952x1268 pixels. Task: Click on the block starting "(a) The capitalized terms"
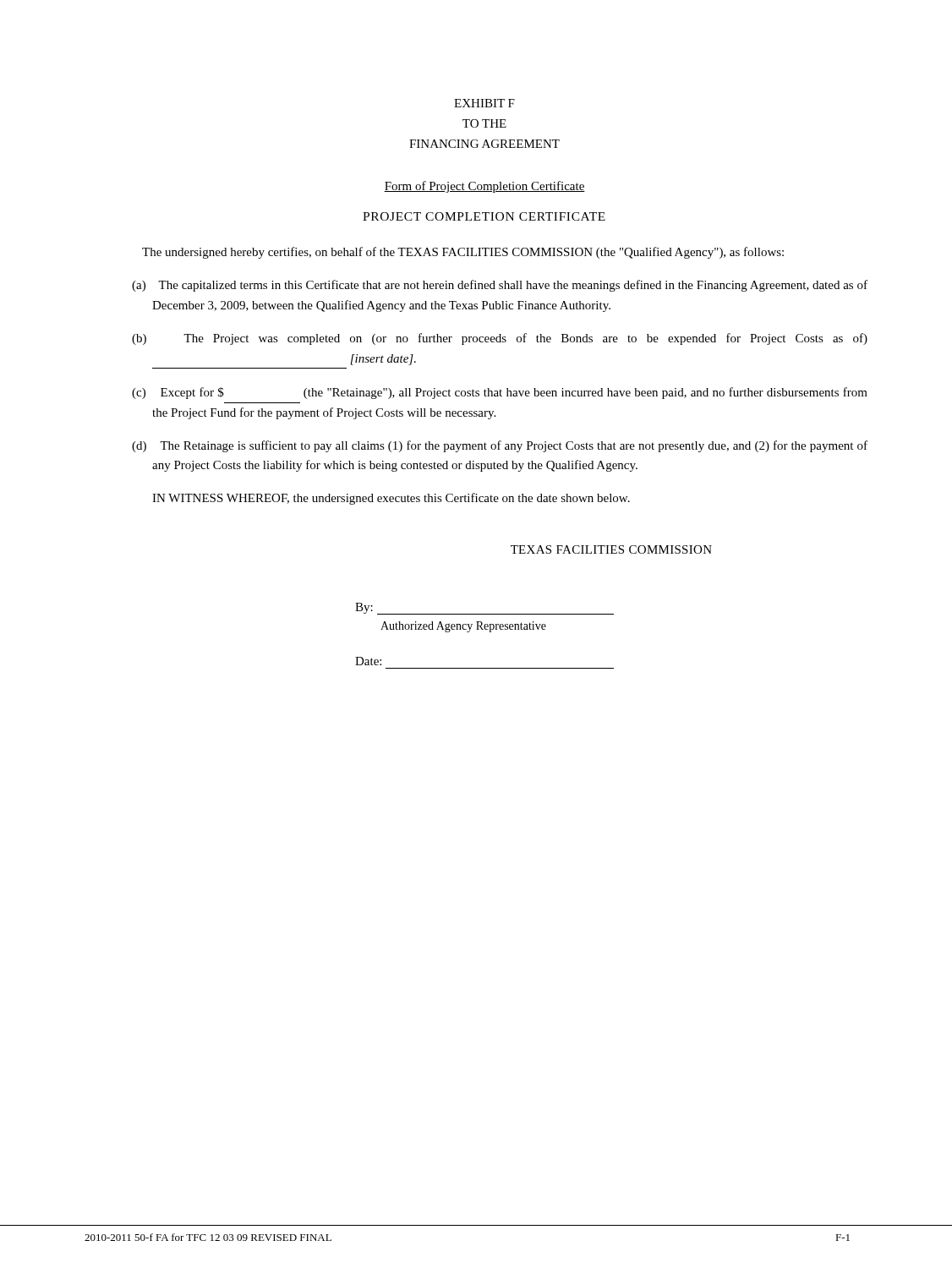[x=500, y=295]
